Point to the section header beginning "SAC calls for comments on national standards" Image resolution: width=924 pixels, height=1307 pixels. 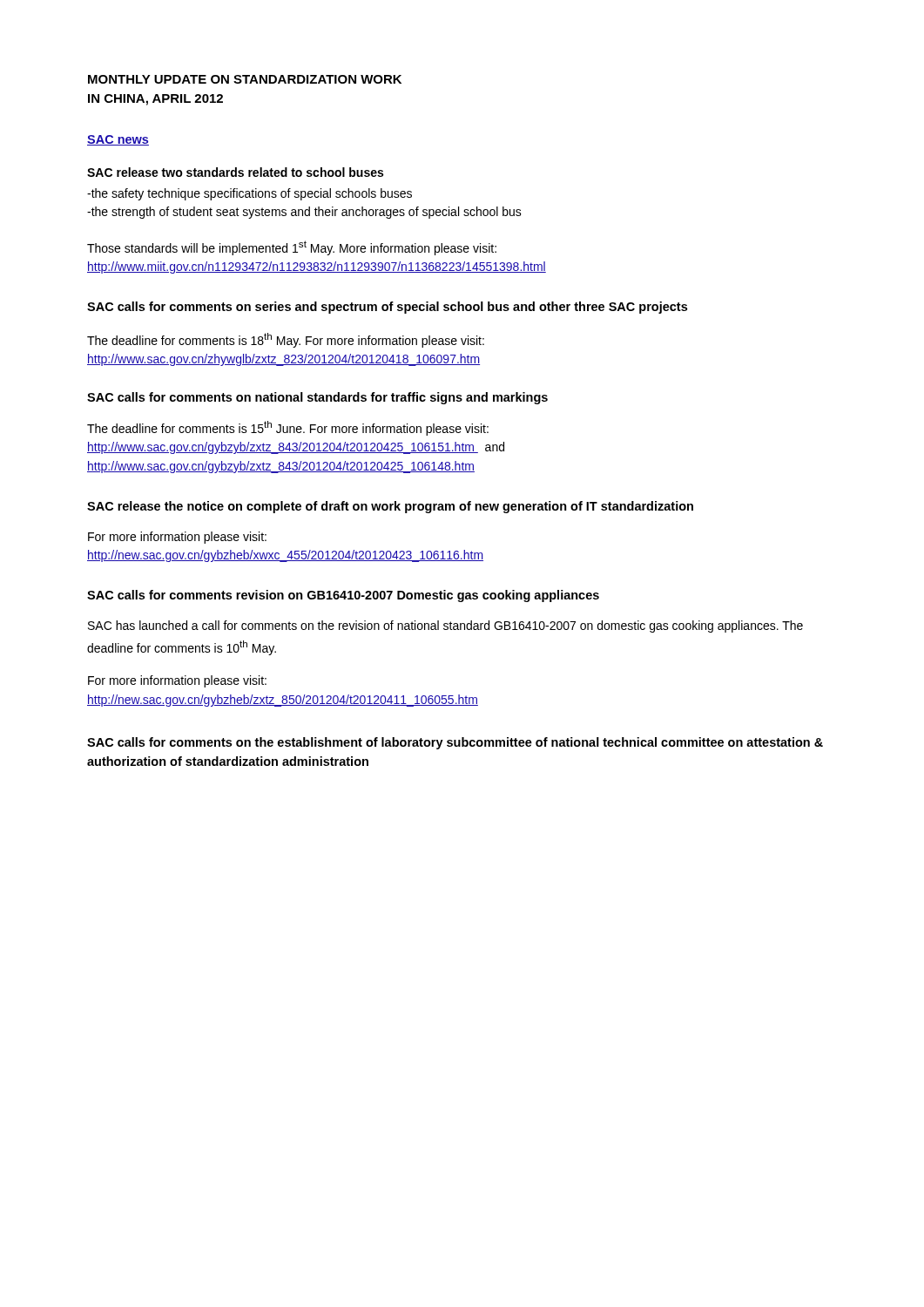tap(318, 397)
